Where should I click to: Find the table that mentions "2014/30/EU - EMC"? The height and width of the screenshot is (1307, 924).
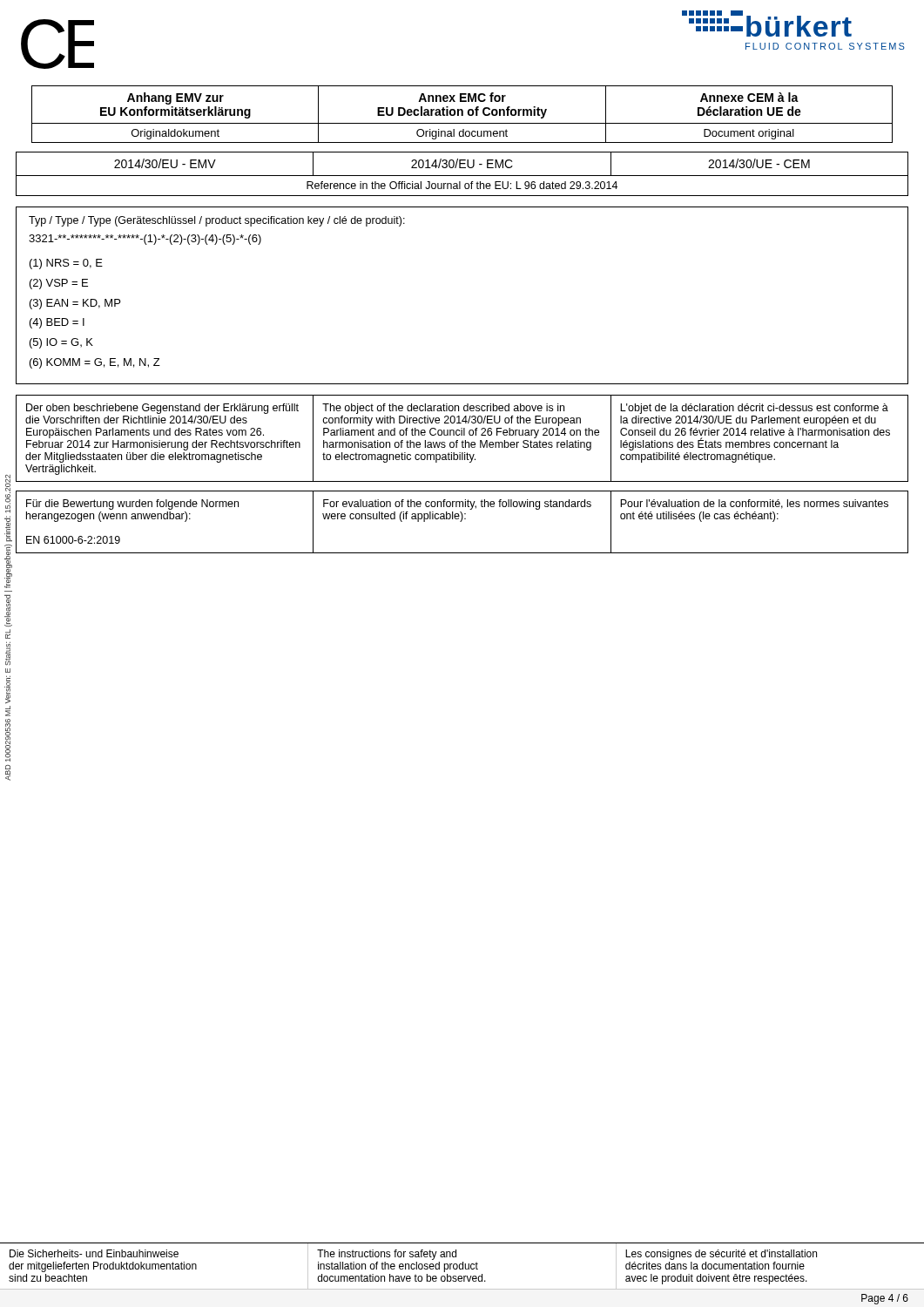click(462, 174)
